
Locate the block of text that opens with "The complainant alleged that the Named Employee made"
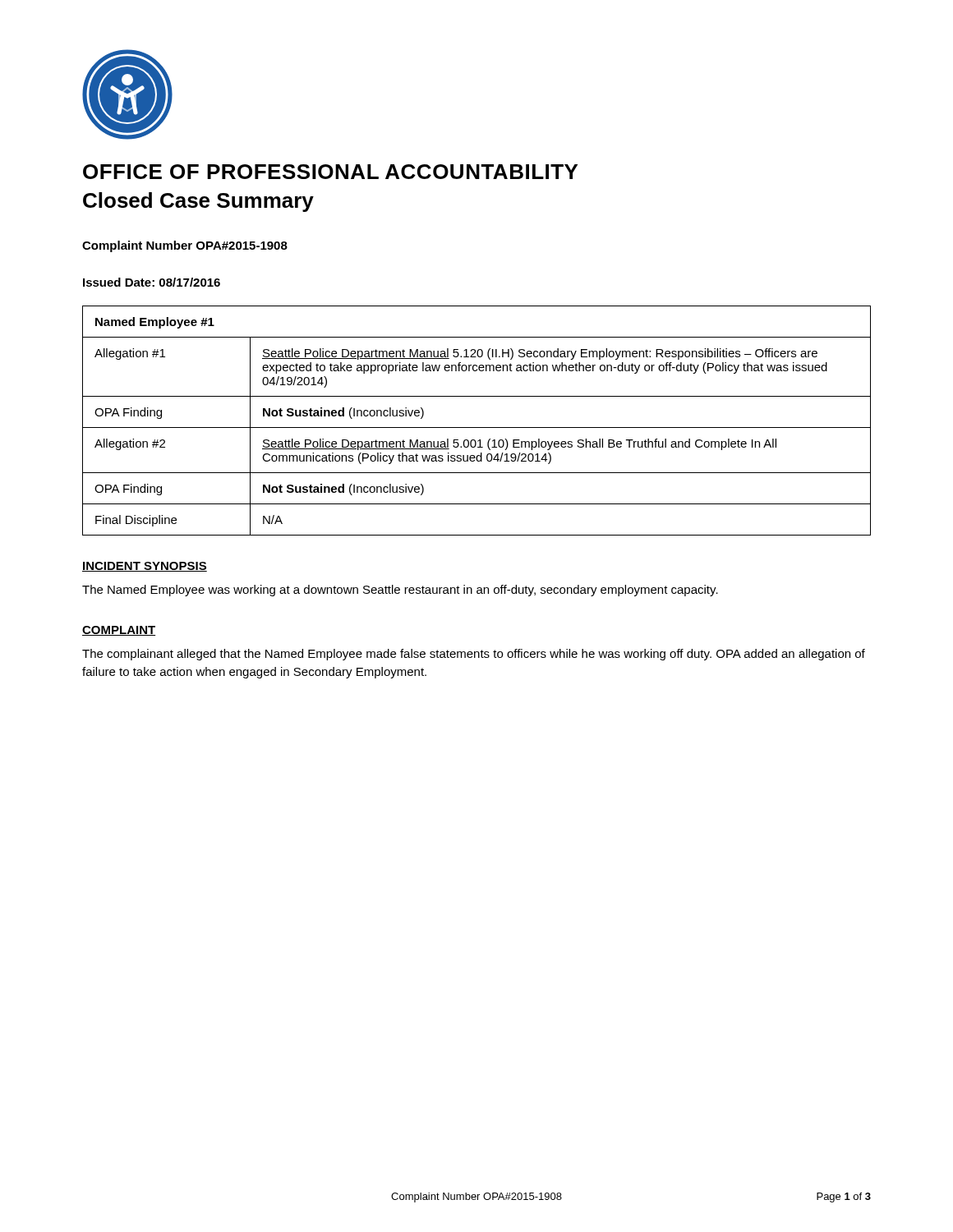[474, 662]
